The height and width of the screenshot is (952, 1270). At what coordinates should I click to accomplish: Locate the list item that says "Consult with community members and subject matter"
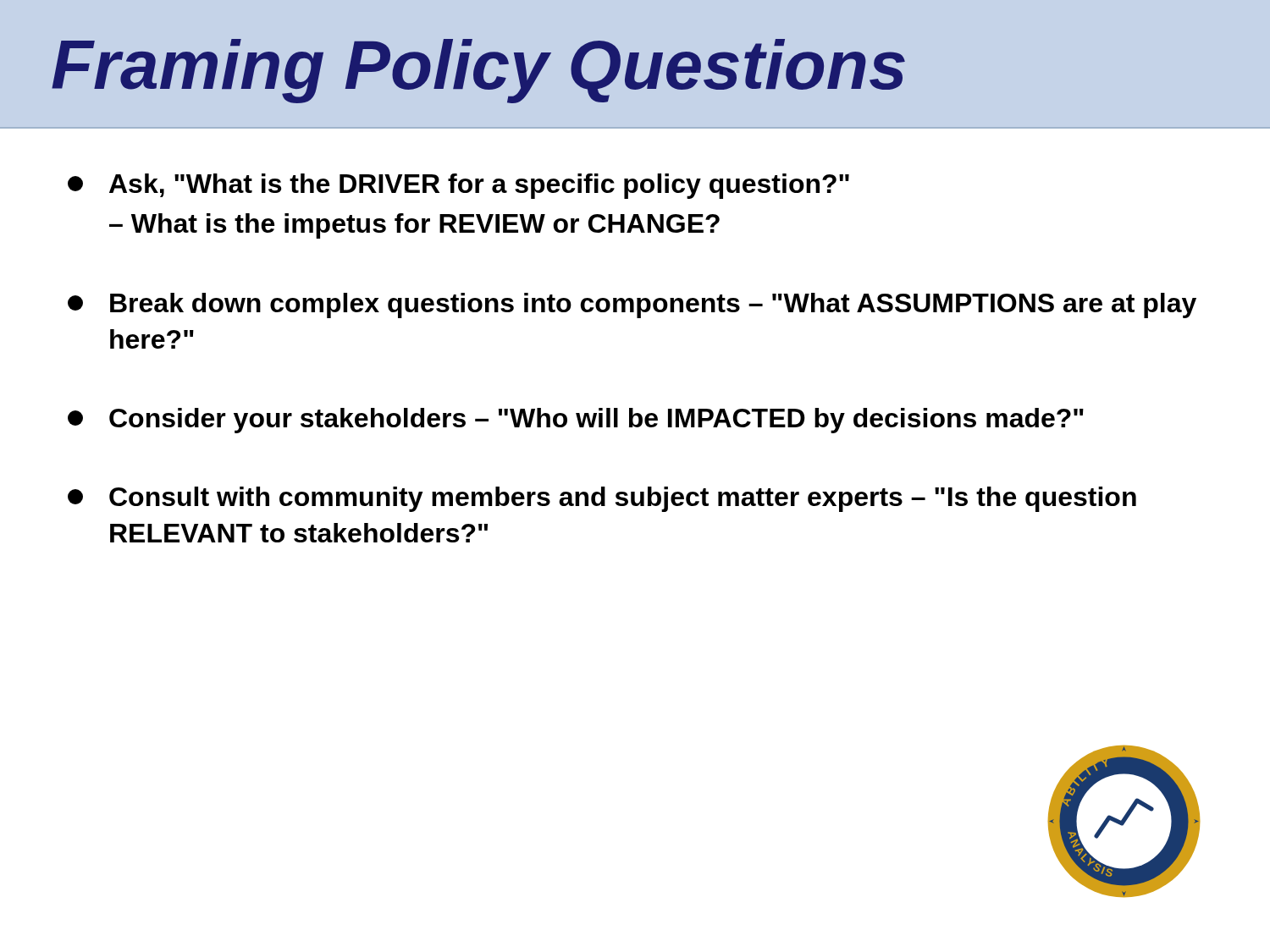[635, 516]
